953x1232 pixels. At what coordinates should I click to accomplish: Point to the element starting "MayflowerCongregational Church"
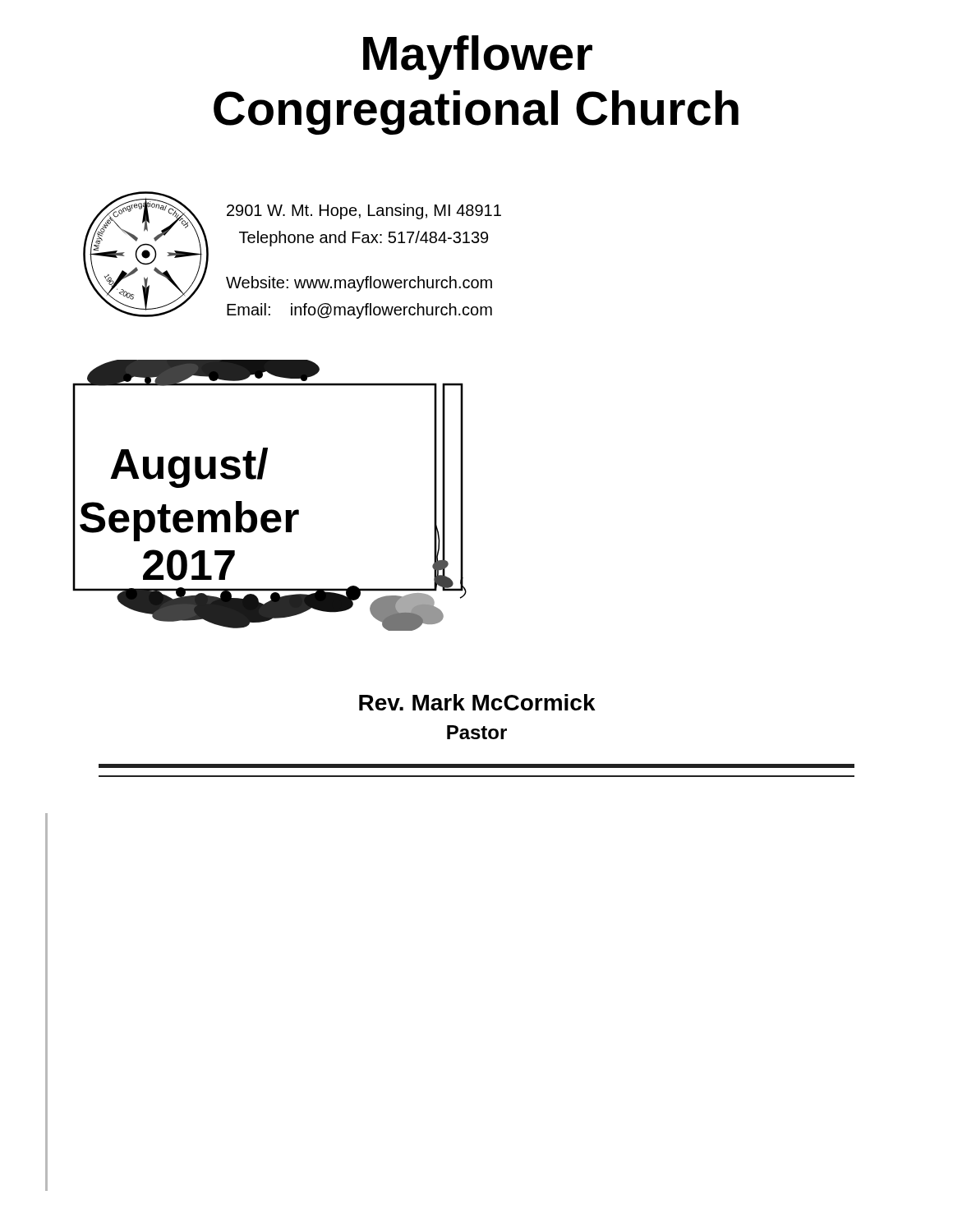pos(476,81)
